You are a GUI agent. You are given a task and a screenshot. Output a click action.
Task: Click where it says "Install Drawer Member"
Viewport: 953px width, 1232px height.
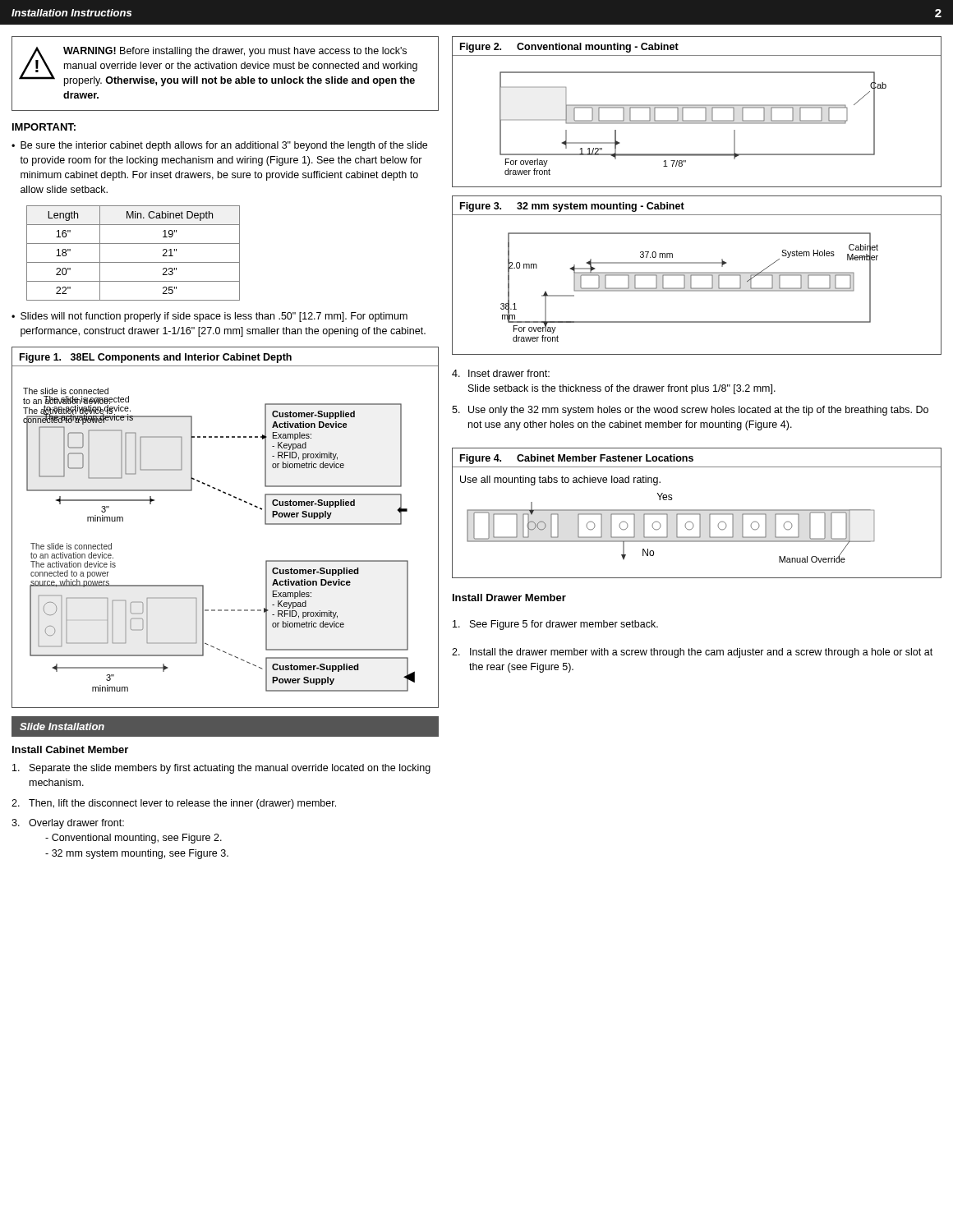pos(509,597)
